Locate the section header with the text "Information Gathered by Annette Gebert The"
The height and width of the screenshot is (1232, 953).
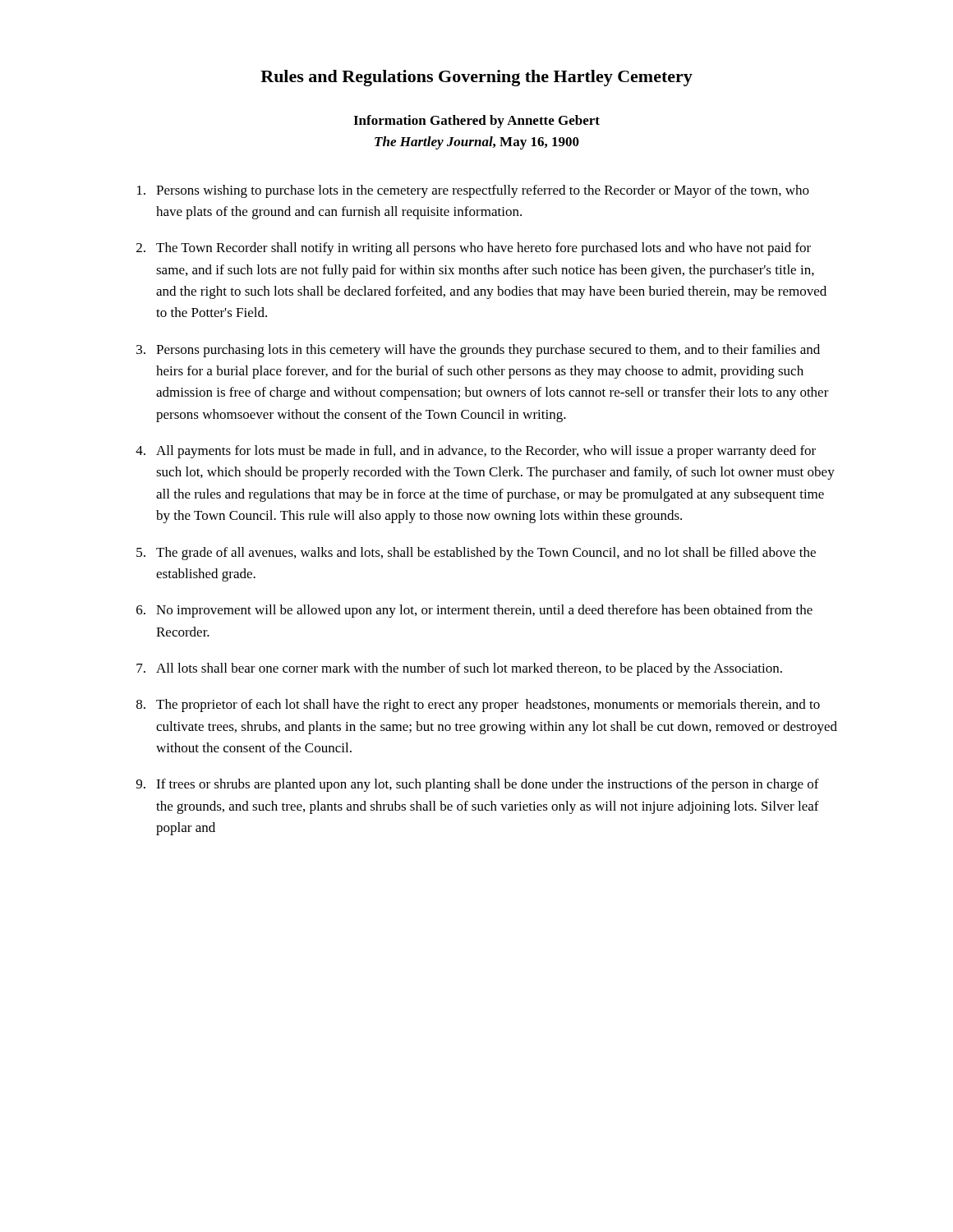tap(476, 132)
